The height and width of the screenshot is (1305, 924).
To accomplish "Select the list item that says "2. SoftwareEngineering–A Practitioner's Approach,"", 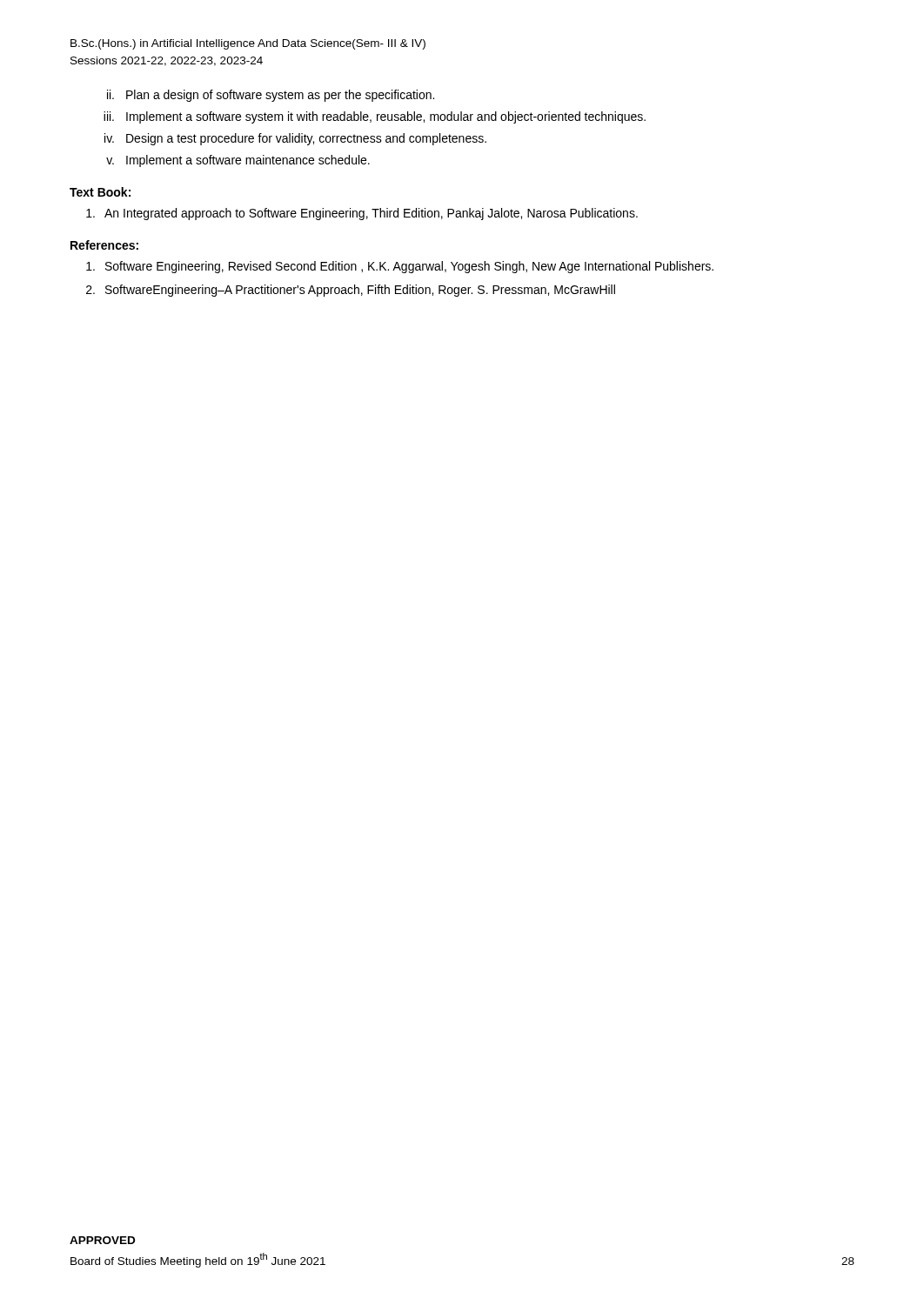I will [x=462, y=290].
